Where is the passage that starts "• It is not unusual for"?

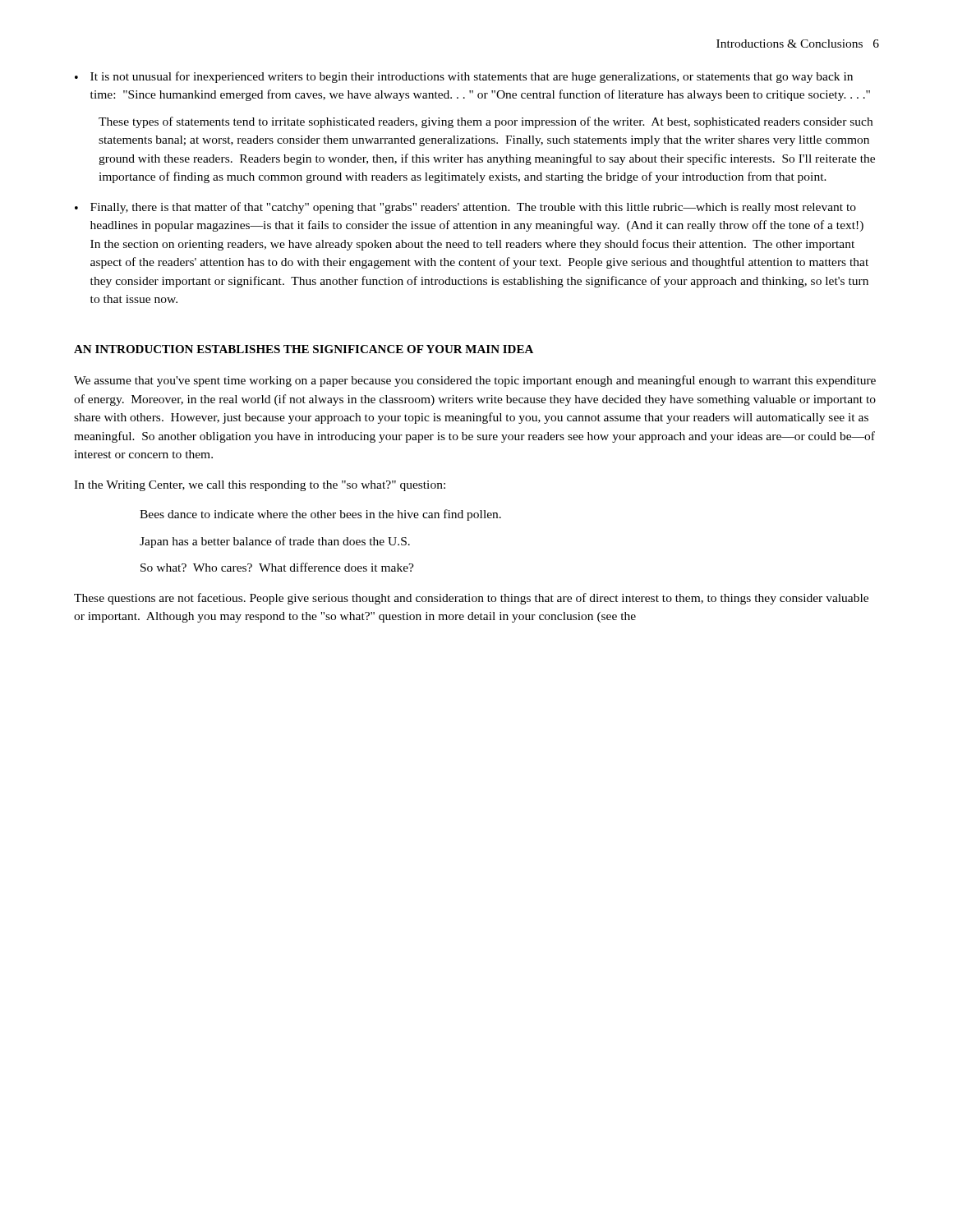pos(476,86)
